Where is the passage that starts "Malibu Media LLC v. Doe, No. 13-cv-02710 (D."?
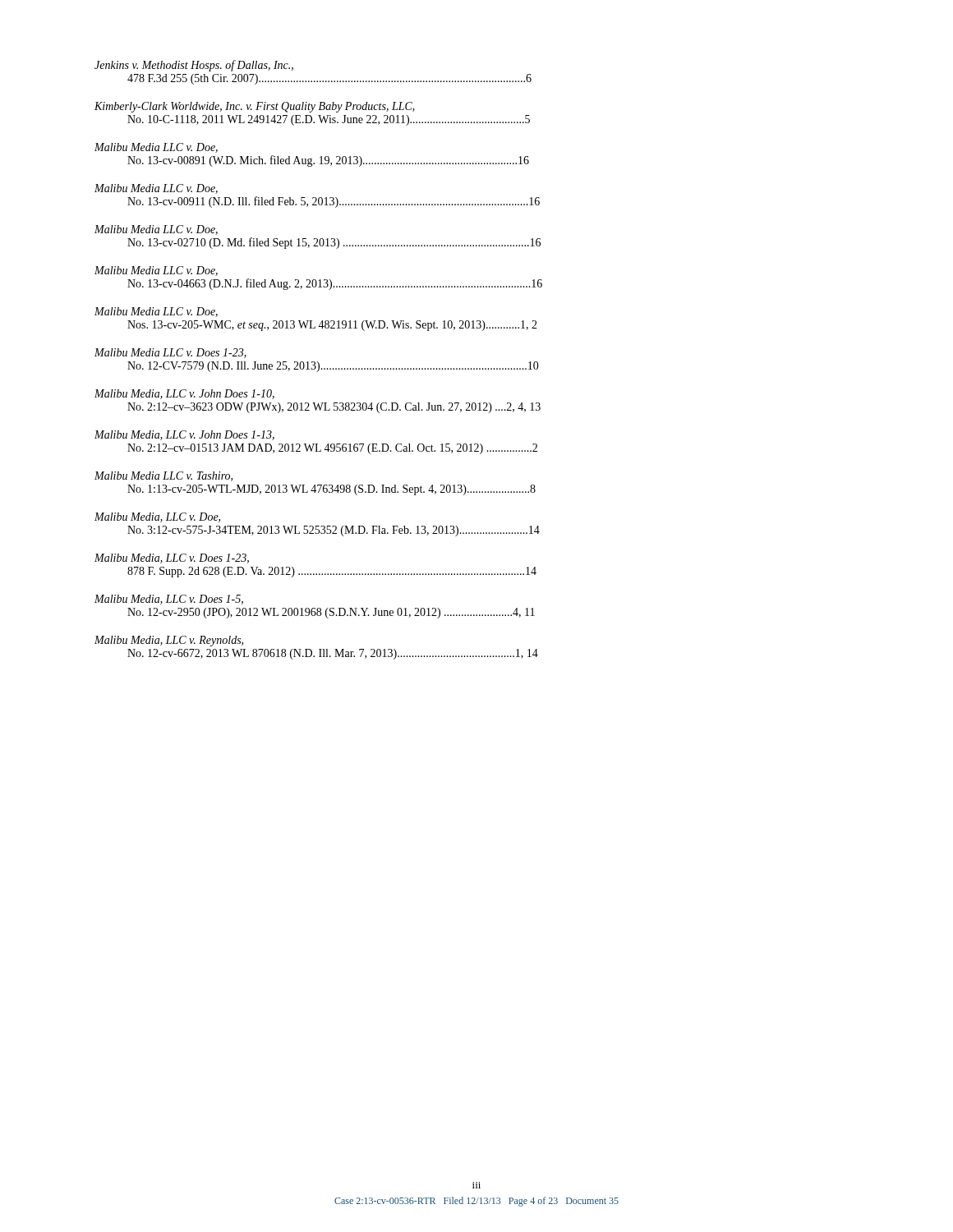Image resolution: width=953 pixels, height=1232 pixels. coord(476,237)
